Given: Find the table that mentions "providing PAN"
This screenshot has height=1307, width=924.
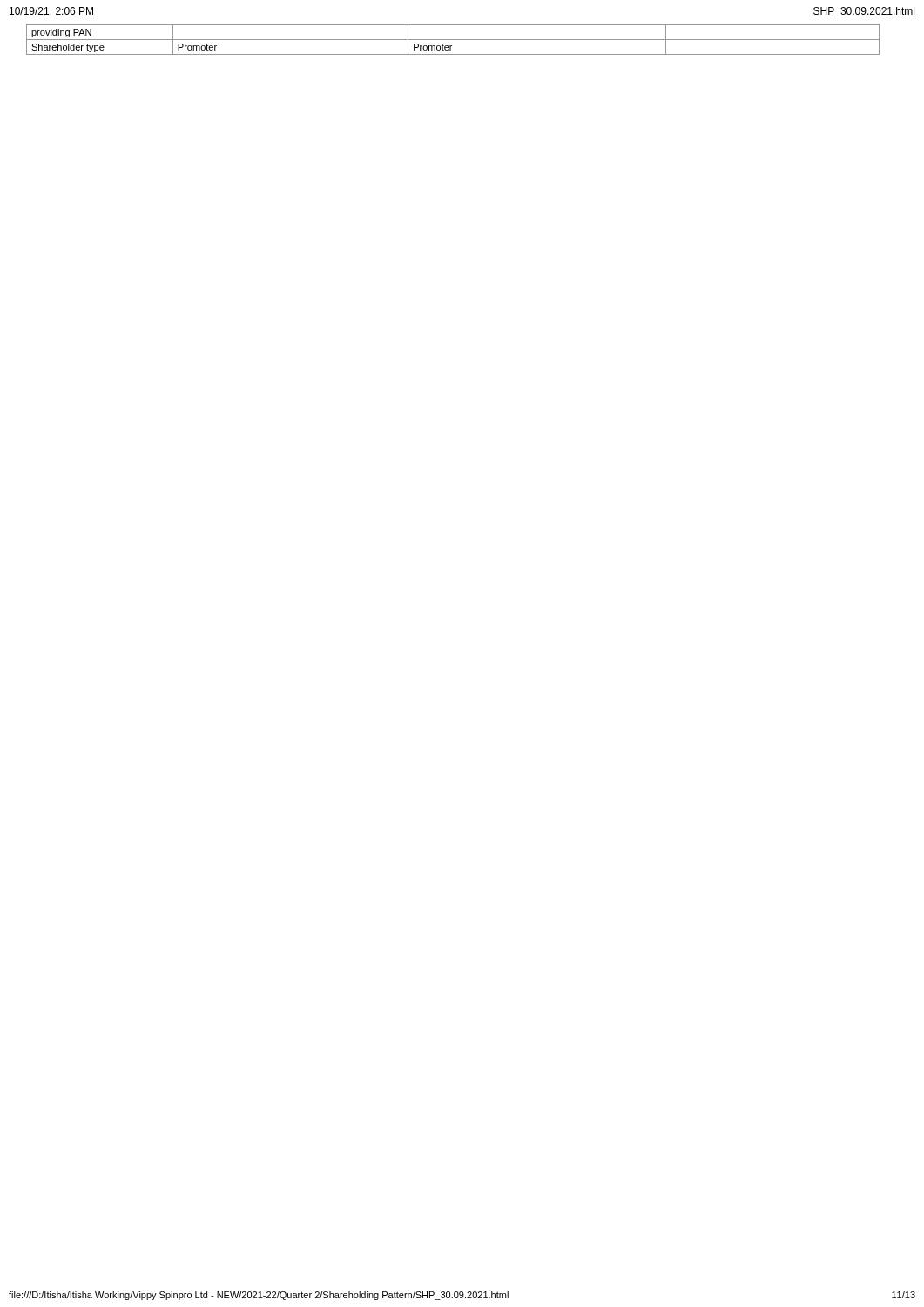Looking at the screenshot, I should coord(471,40).
